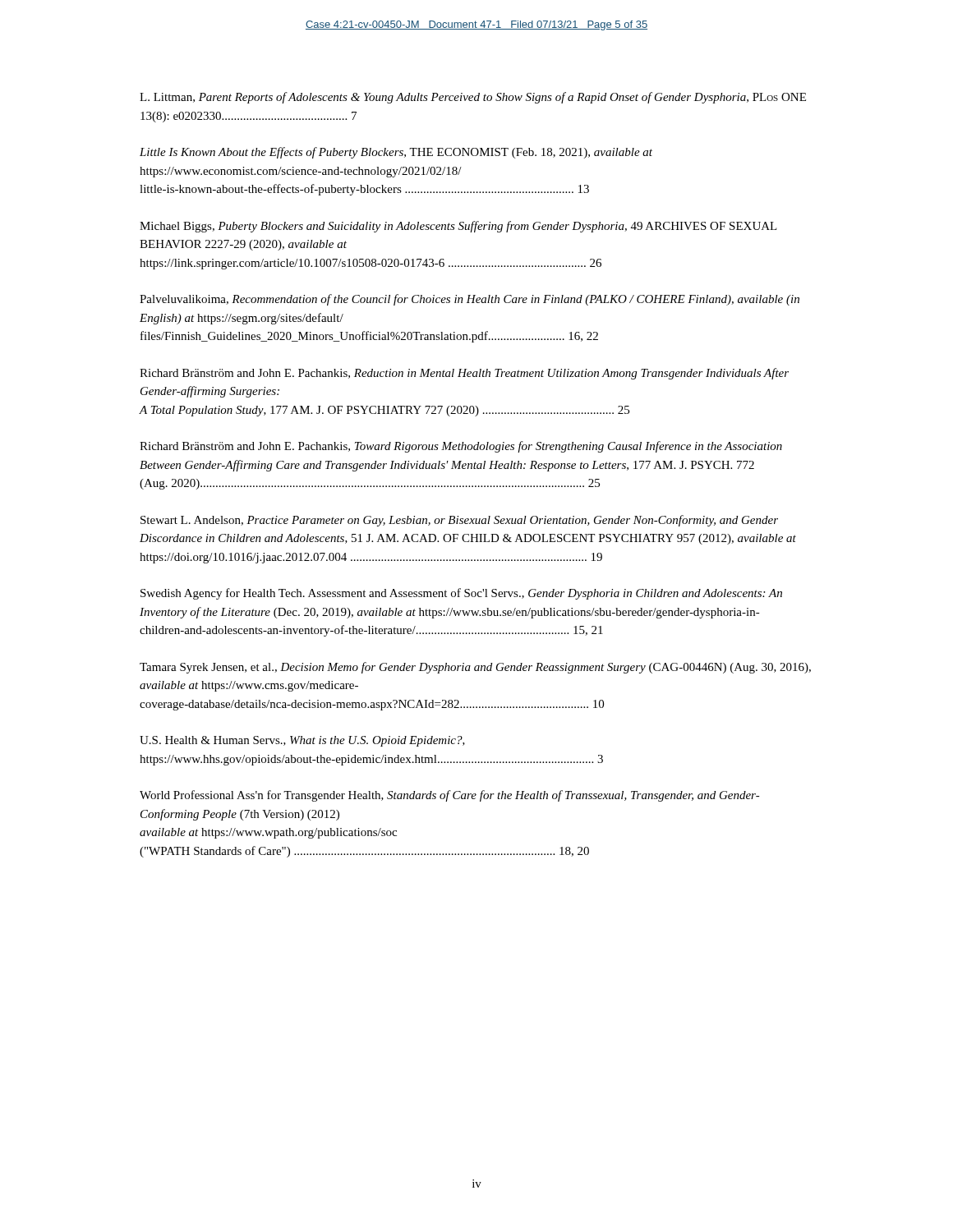Screen dimensions: 1232x953
Task: Navigate to the text starting "Richard Bränström and John E. Pachankis, Reduction in"
Action: click(464, 374)
